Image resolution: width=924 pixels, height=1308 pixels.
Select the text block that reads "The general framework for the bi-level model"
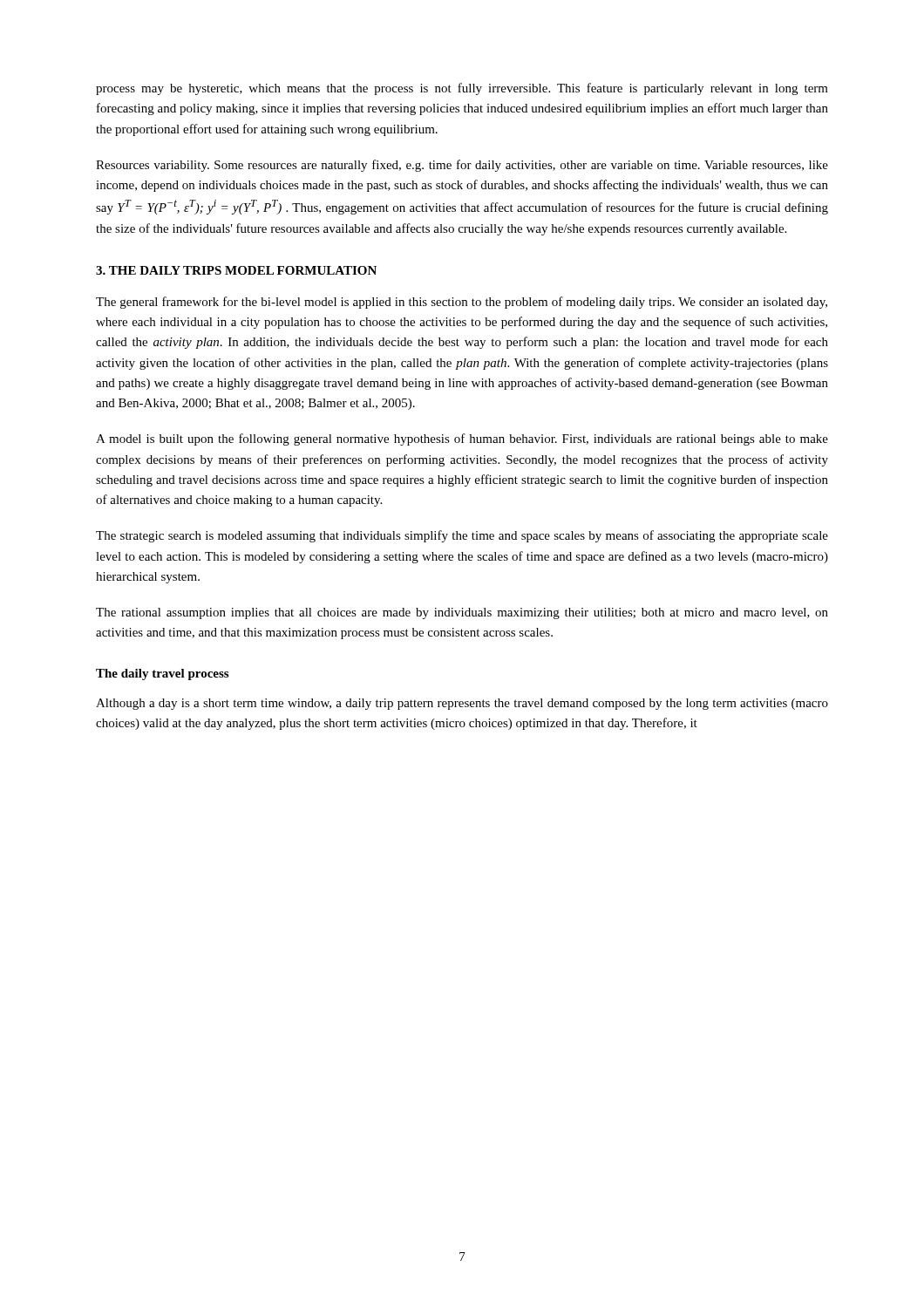pyautogui.click(x=462, y=352)
